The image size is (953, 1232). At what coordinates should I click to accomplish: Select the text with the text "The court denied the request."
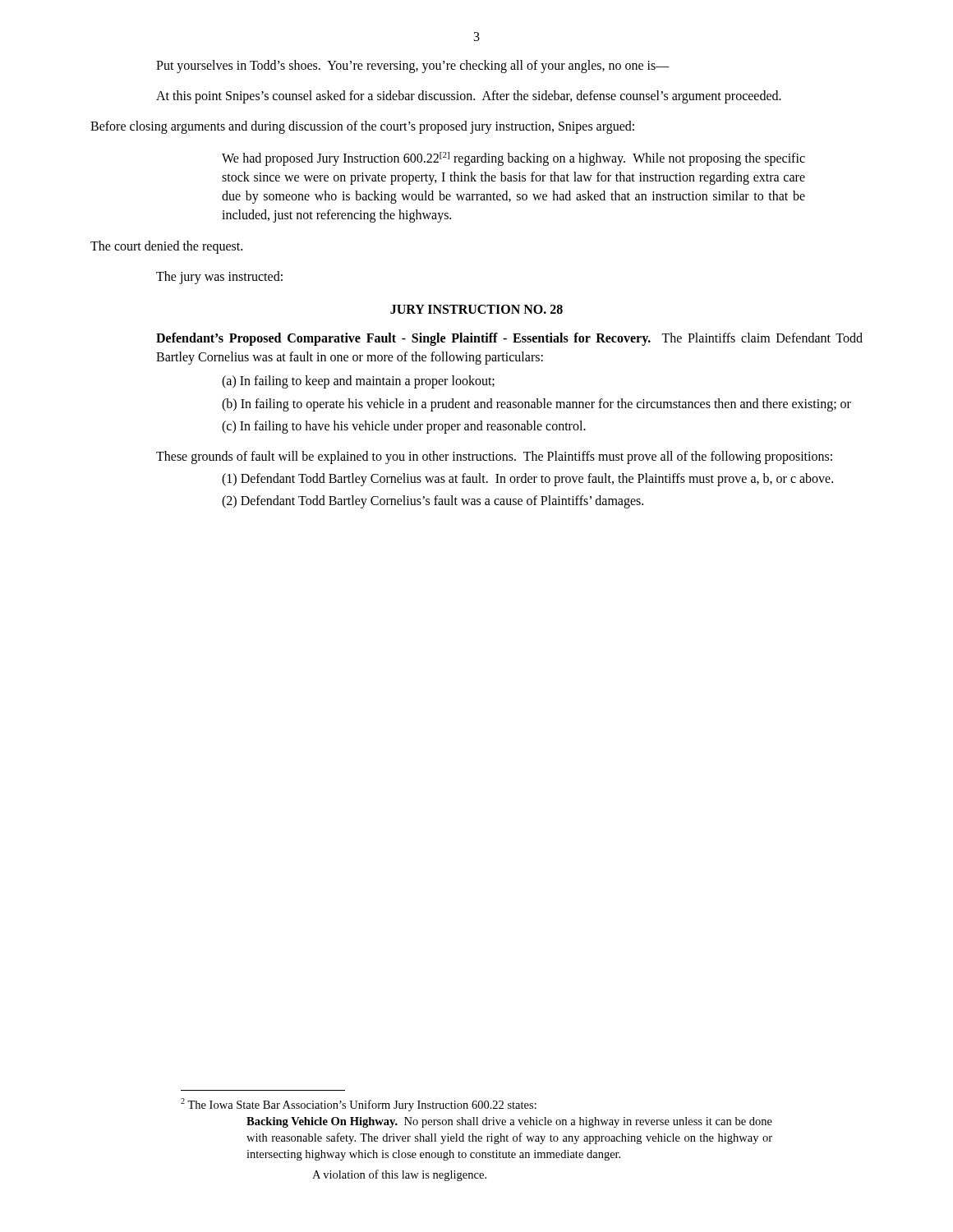tap(167, 246)
